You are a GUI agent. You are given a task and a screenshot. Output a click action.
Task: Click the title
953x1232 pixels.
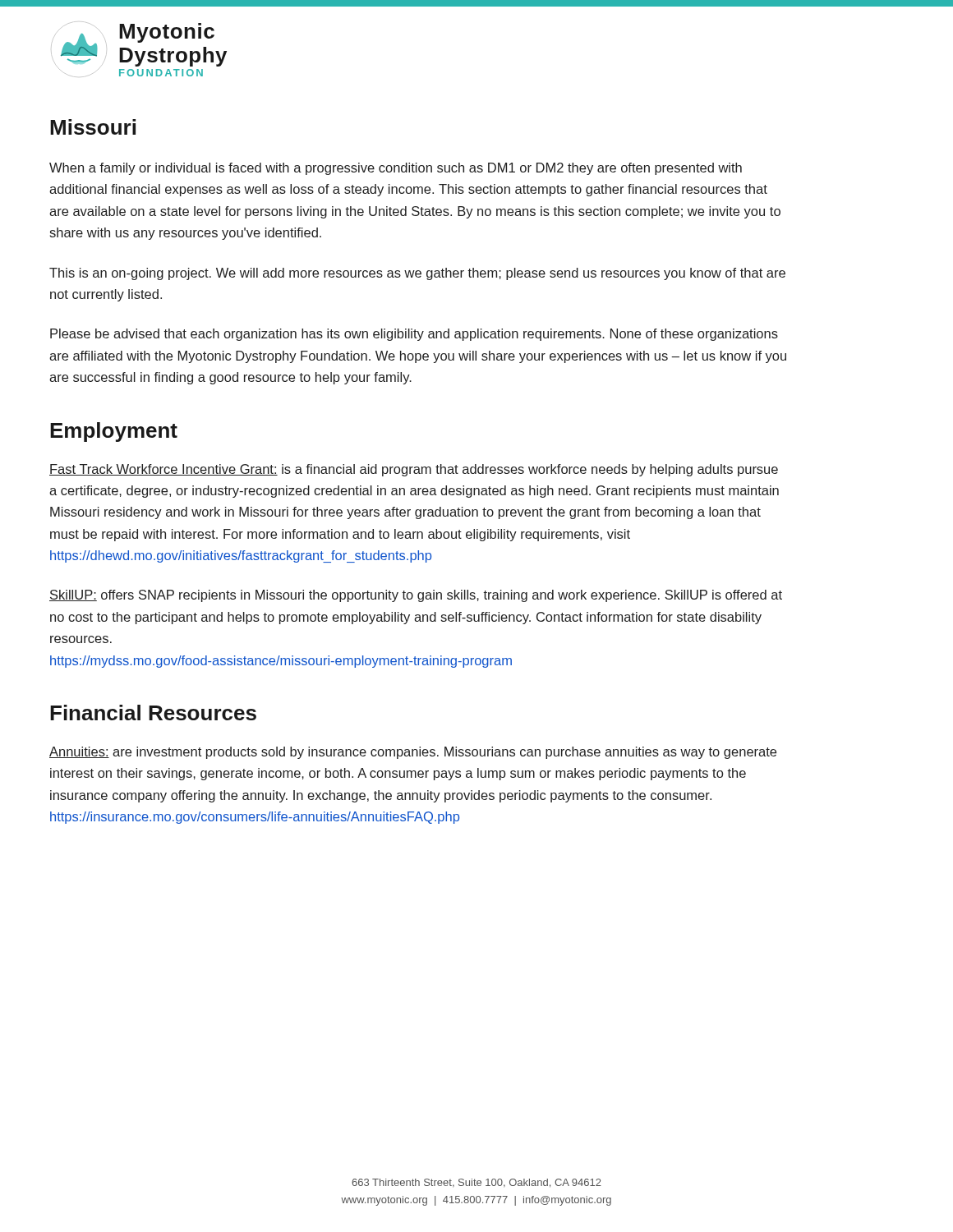point(419,128)
